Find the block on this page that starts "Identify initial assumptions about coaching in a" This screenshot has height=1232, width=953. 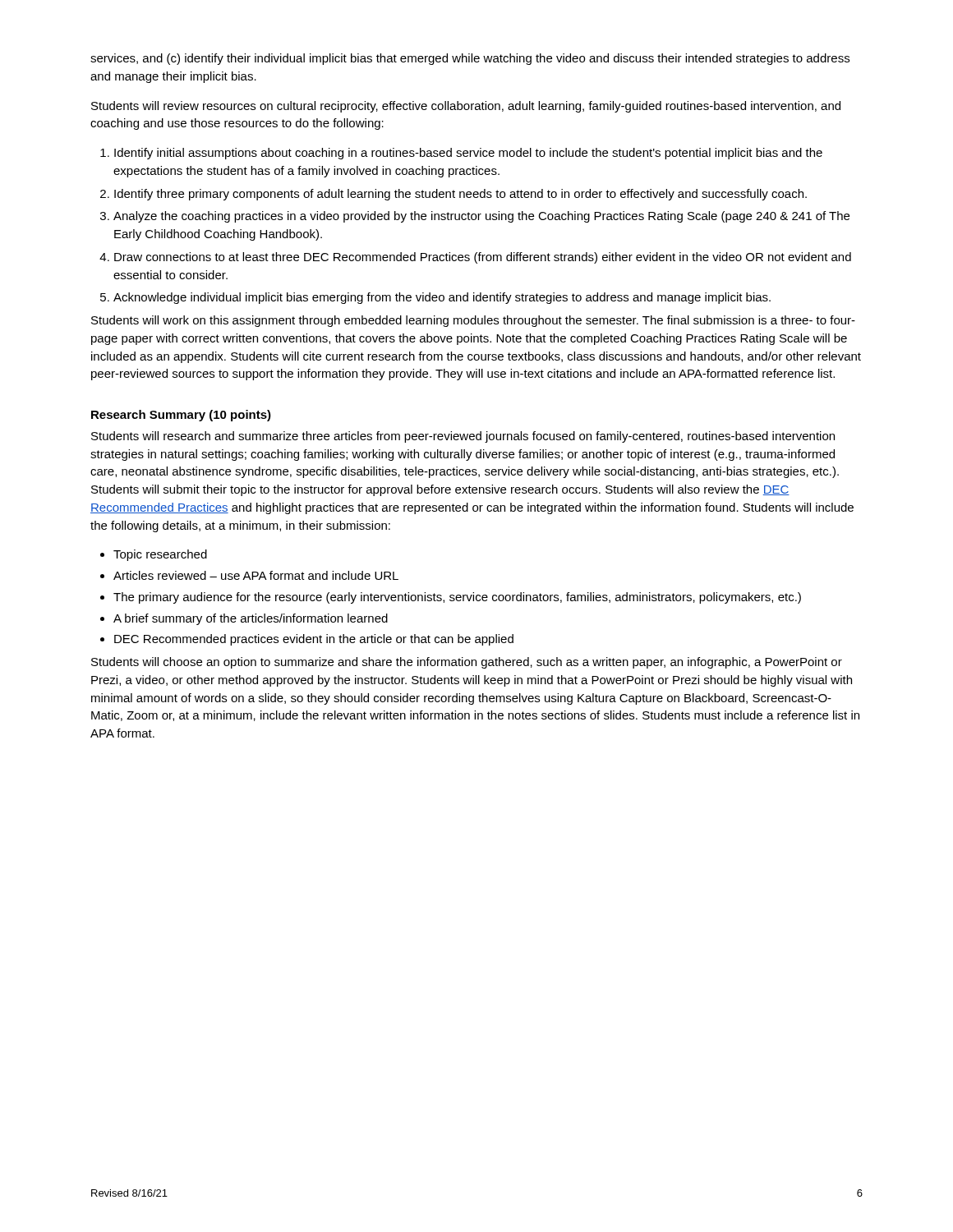pyautogui.click(x=476, y=225)
